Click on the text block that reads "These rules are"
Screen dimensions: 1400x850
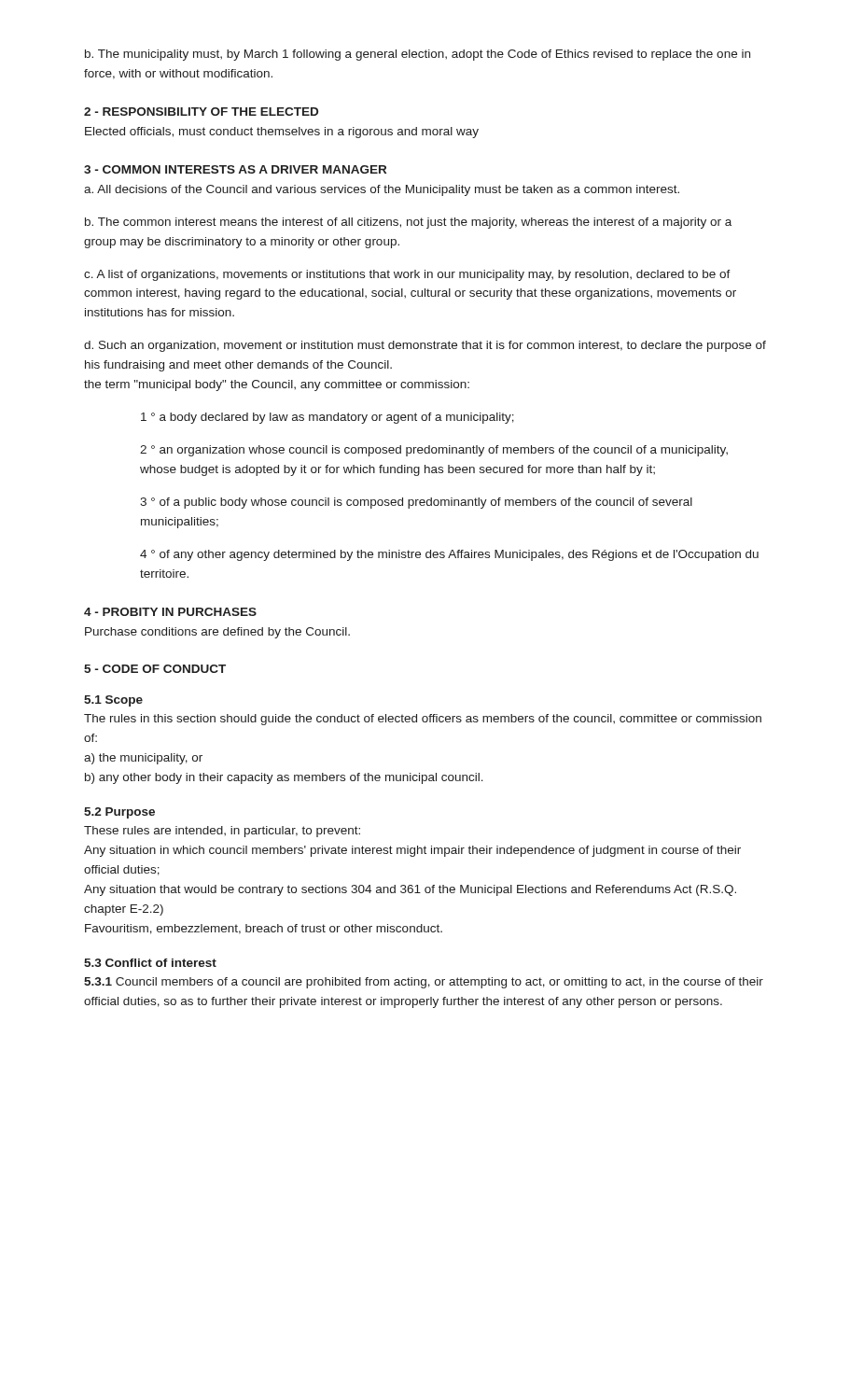413,879
